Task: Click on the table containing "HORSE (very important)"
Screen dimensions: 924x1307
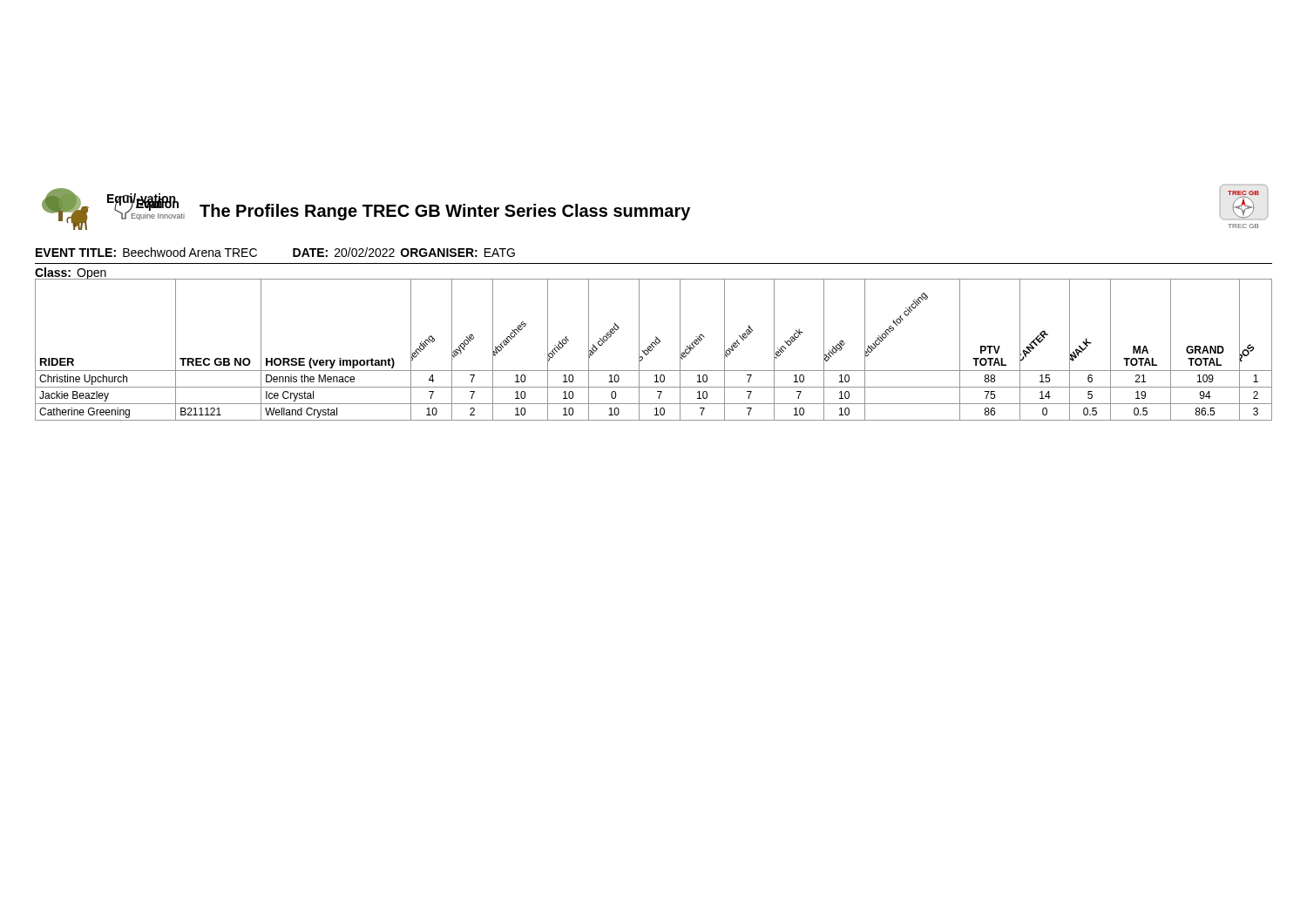Action: [654, 350]
